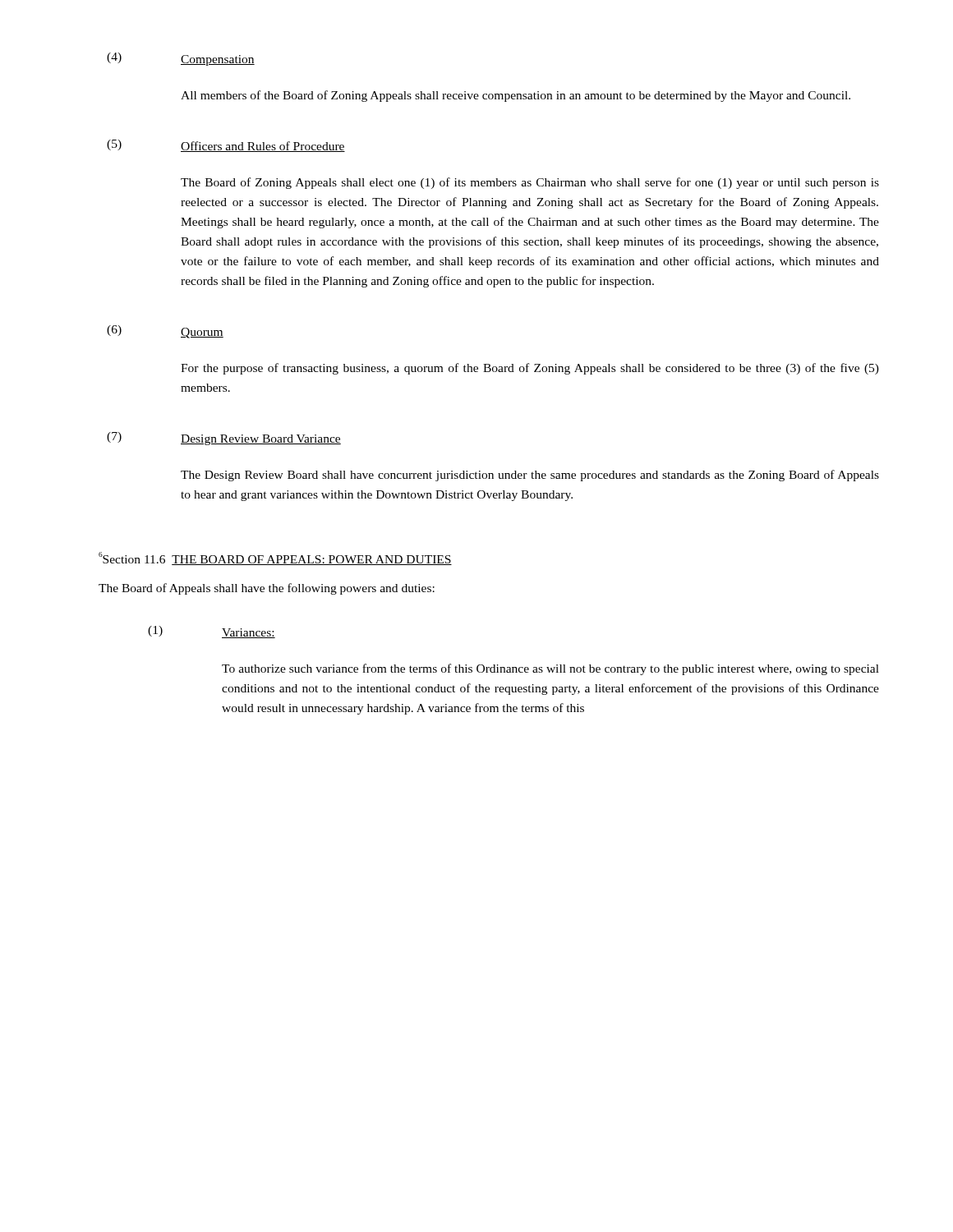Point to the passage starting "(1) Variances: To authorize"

[489, 670]
